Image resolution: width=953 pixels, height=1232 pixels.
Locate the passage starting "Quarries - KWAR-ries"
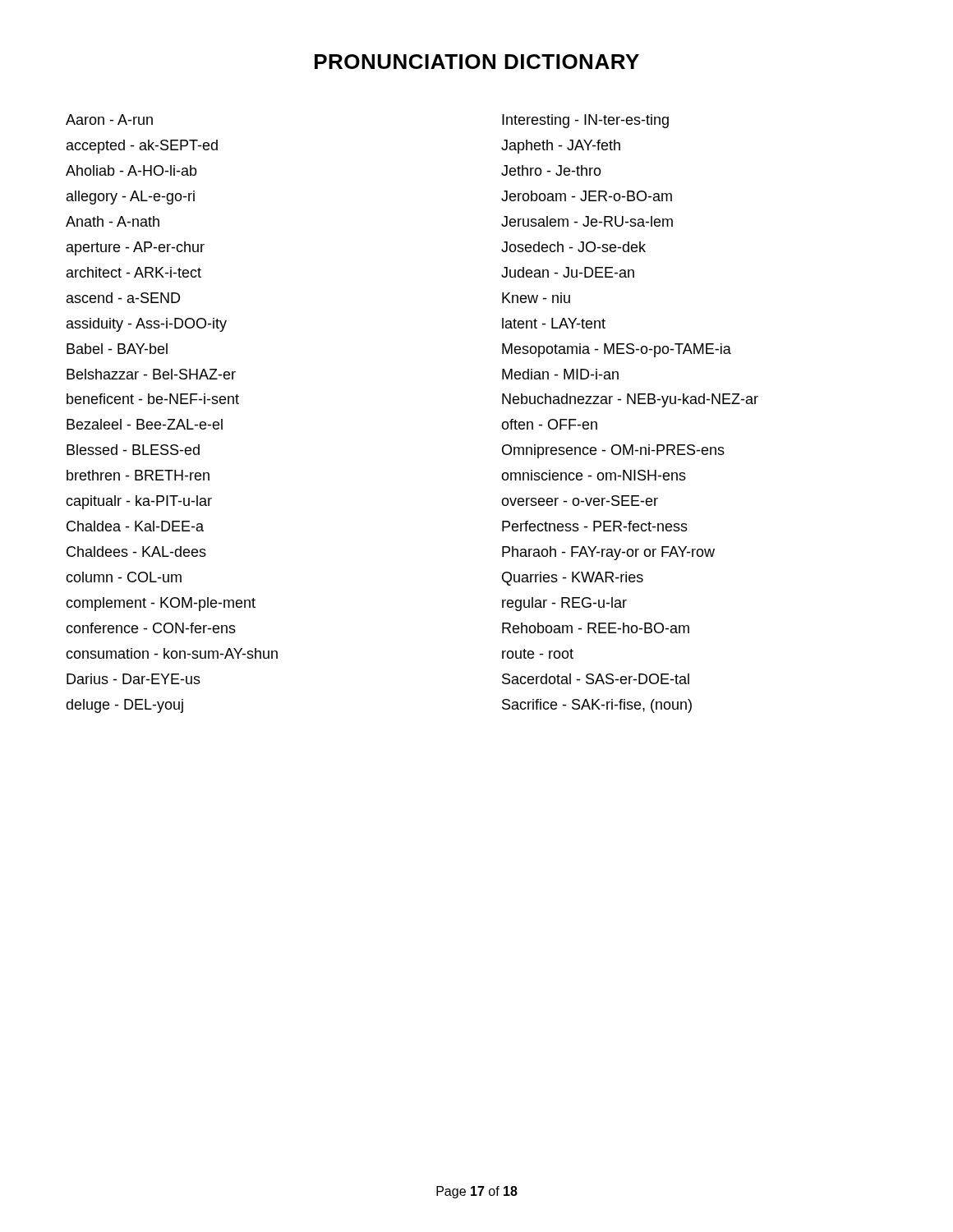572,578
